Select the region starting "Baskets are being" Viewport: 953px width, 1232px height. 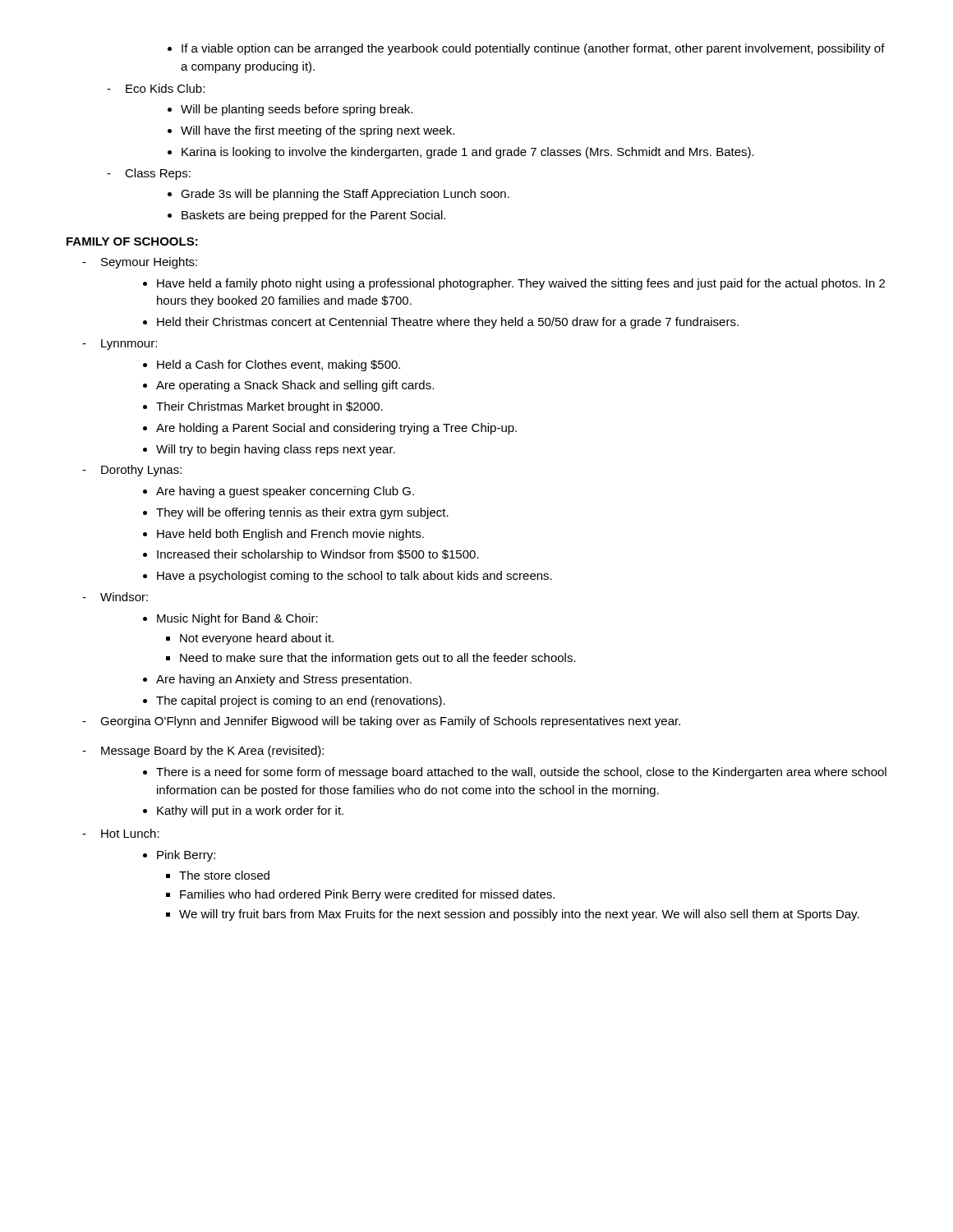click(306, 216)
